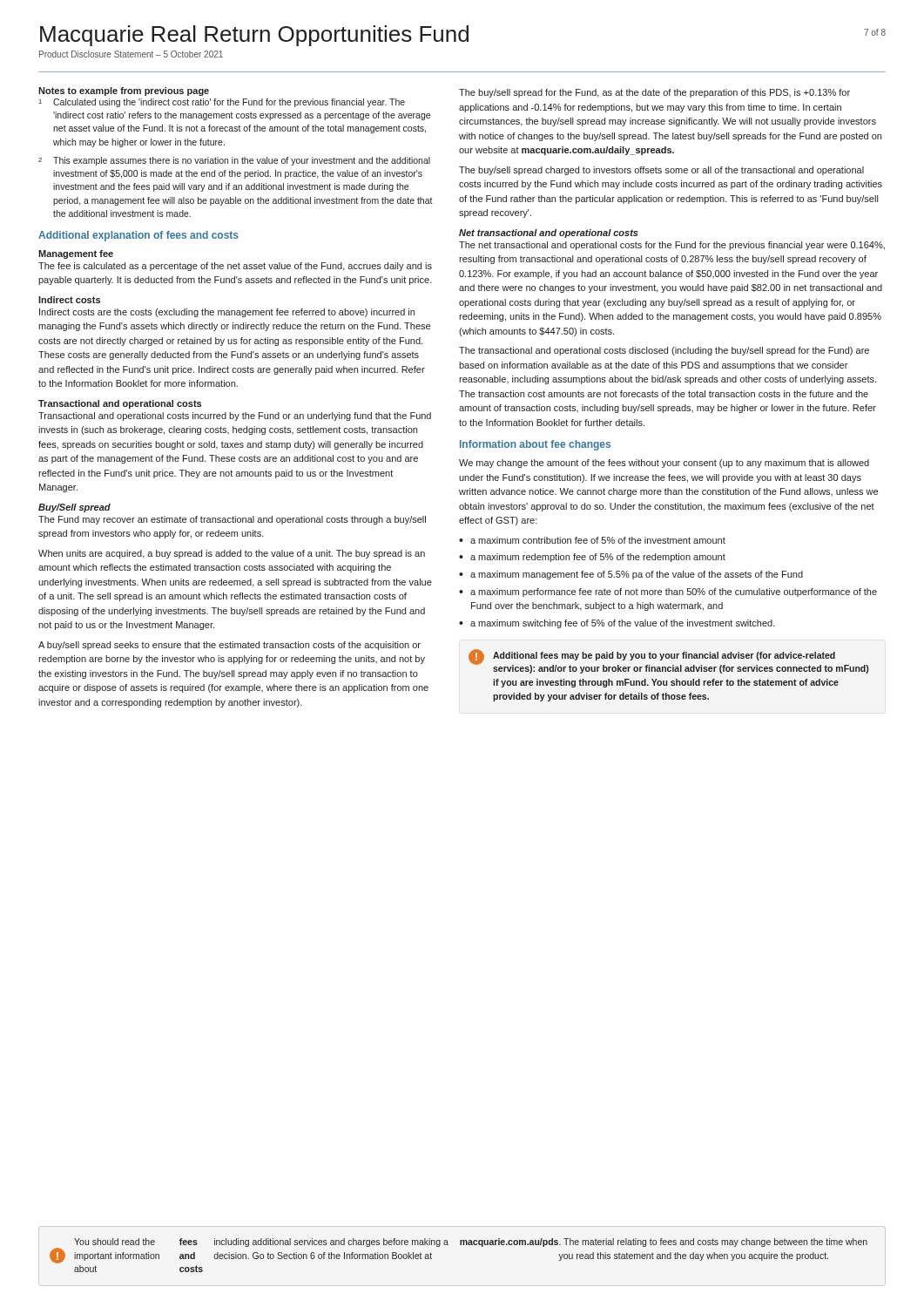This screenshot has width=924, height=1307.
Task: Click on the list item that reads "a maximum switching fee of 5% of the"
Action: [623, 623]
